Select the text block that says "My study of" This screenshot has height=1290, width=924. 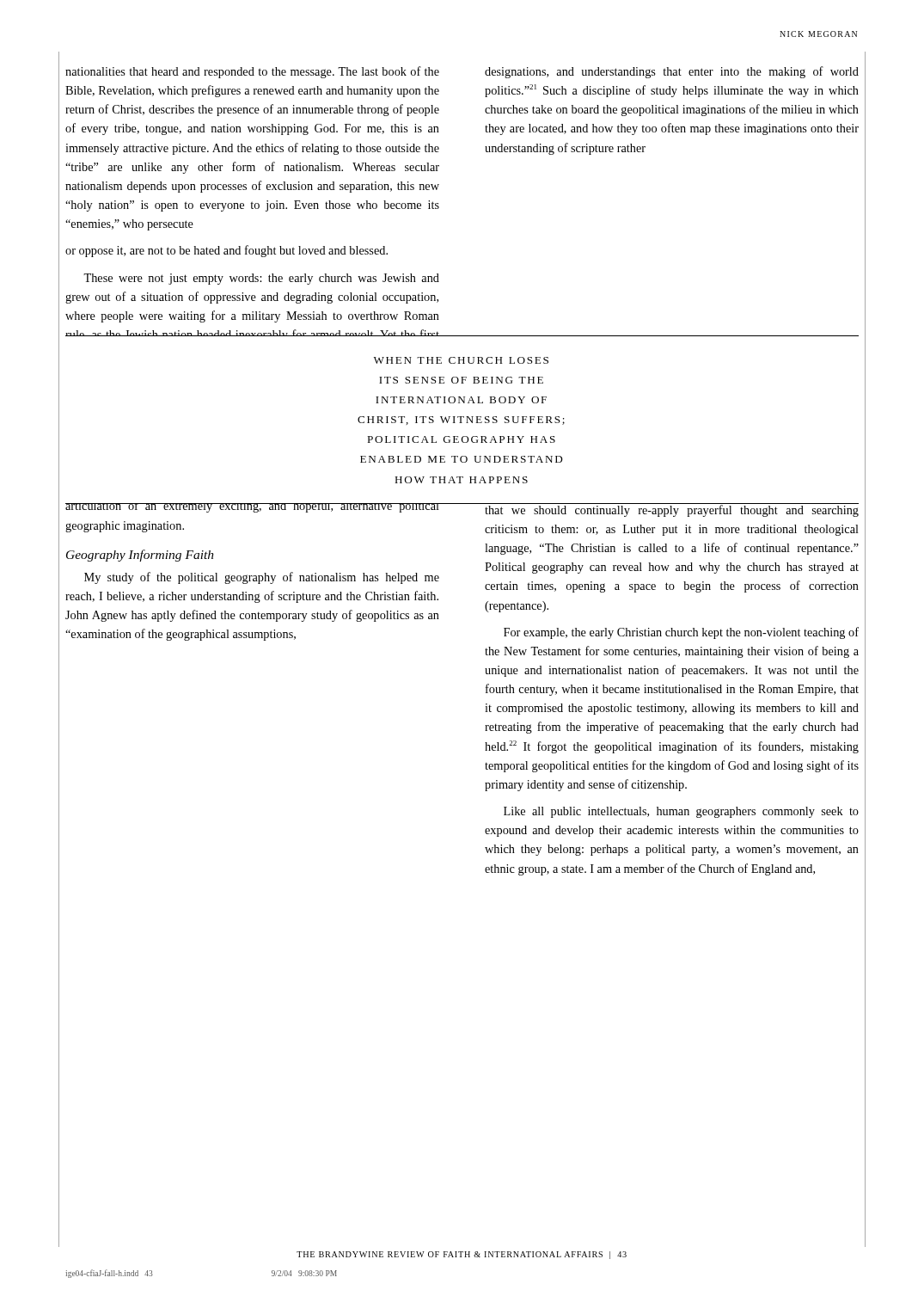click(x=252, y=605)
